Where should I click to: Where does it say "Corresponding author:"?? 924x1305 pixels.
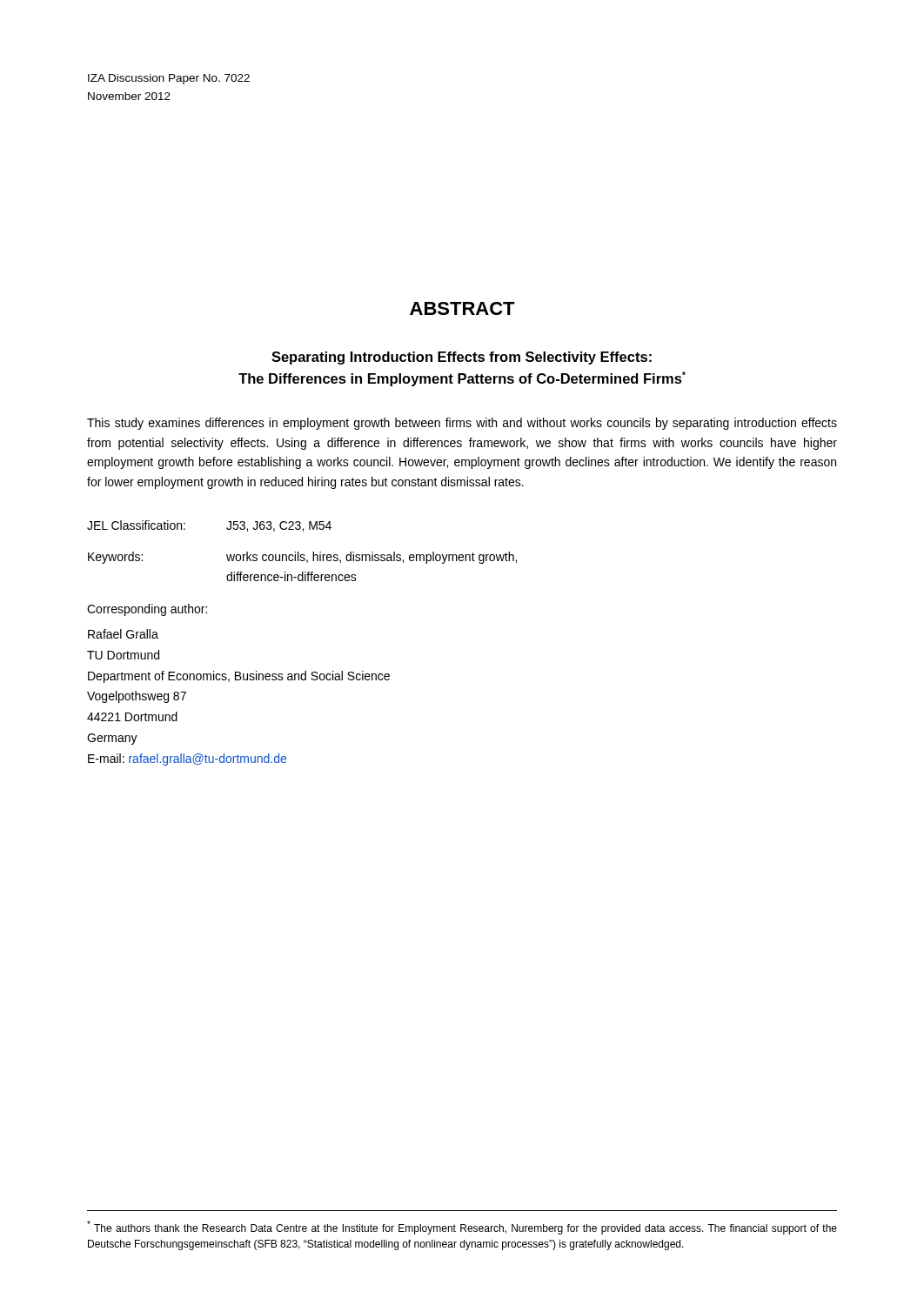[148, 609]
